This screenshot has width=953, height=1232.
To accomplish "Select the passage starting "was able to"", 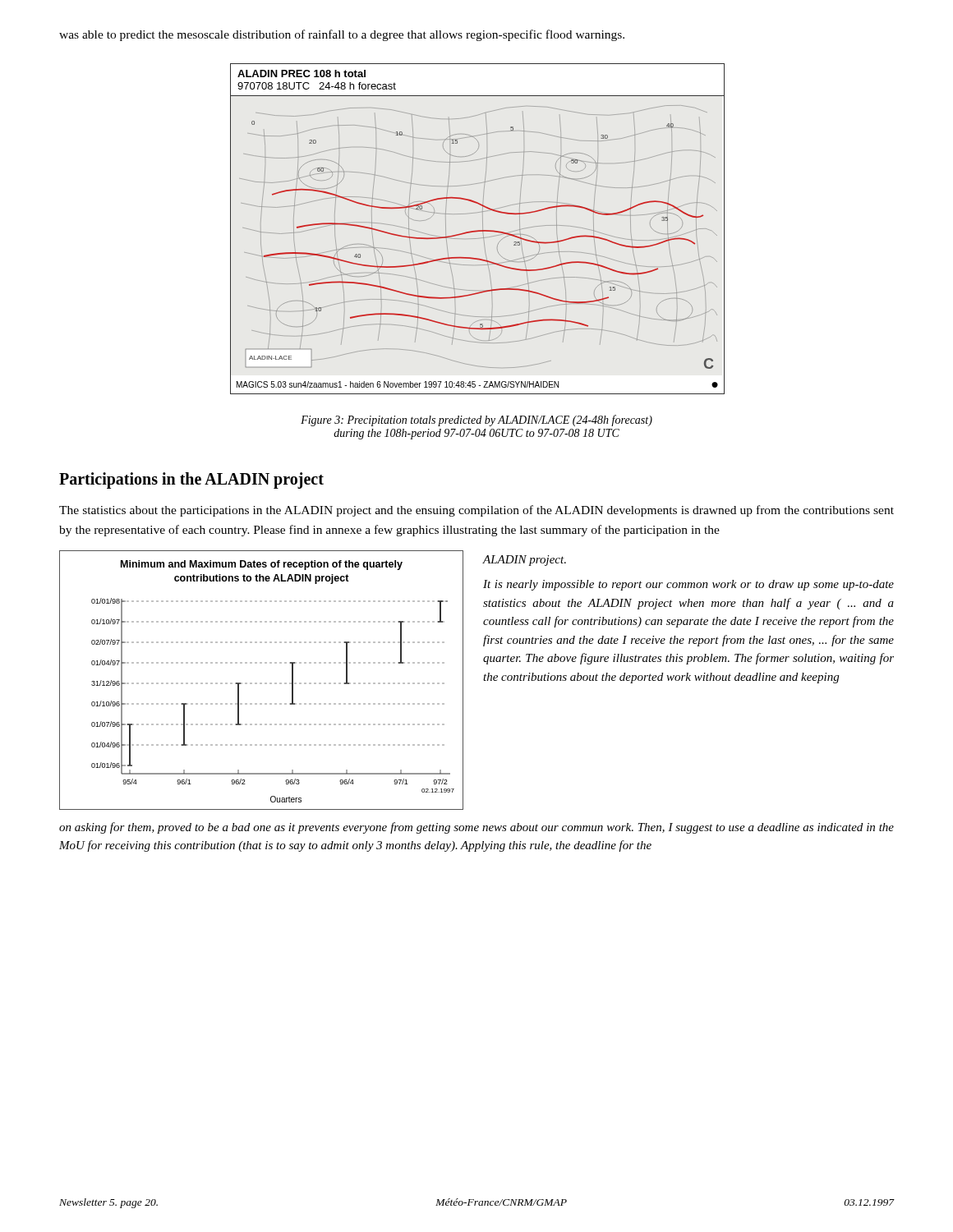I will click(342, 34).
